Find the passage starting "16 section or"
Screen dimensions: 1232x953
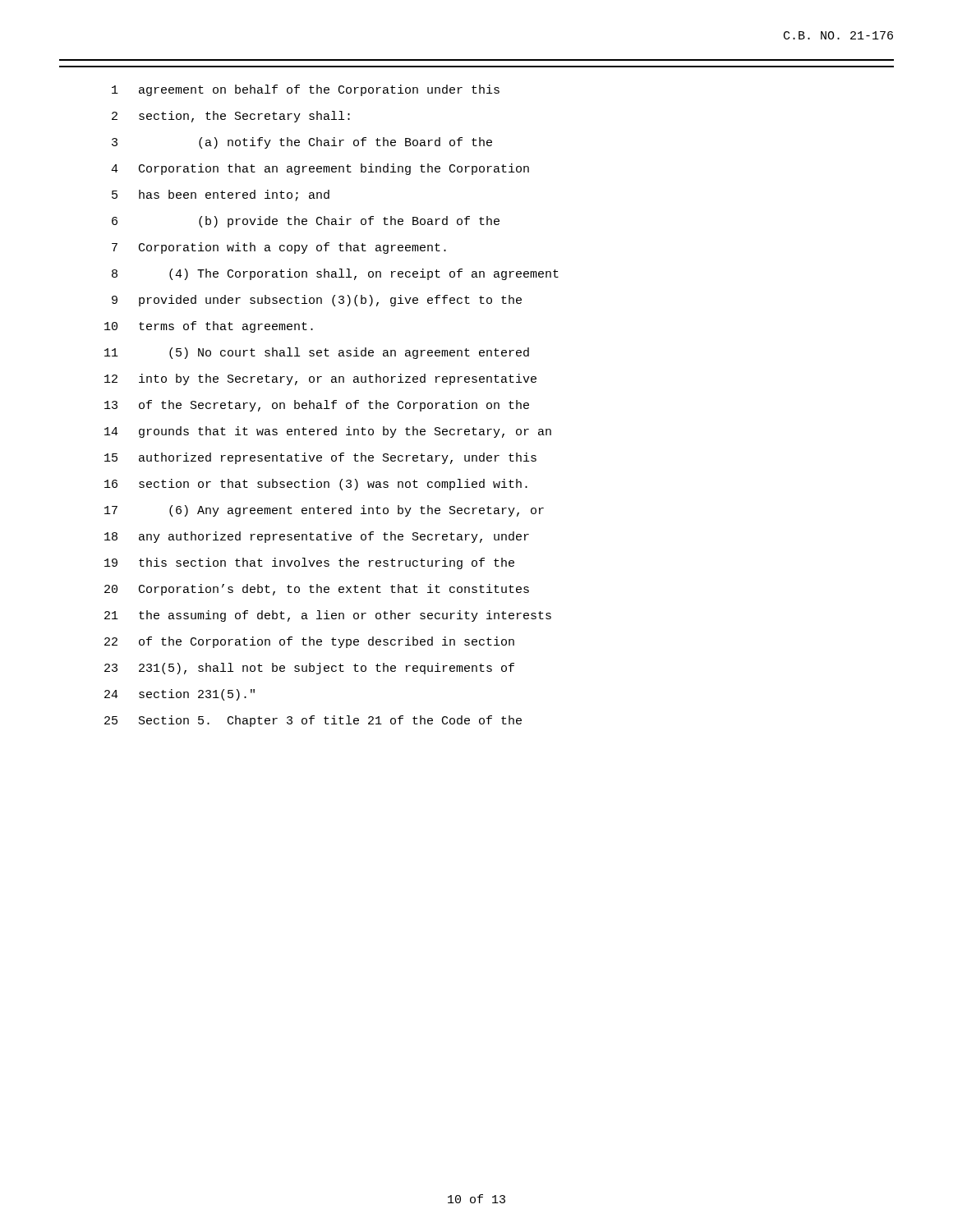476,485
